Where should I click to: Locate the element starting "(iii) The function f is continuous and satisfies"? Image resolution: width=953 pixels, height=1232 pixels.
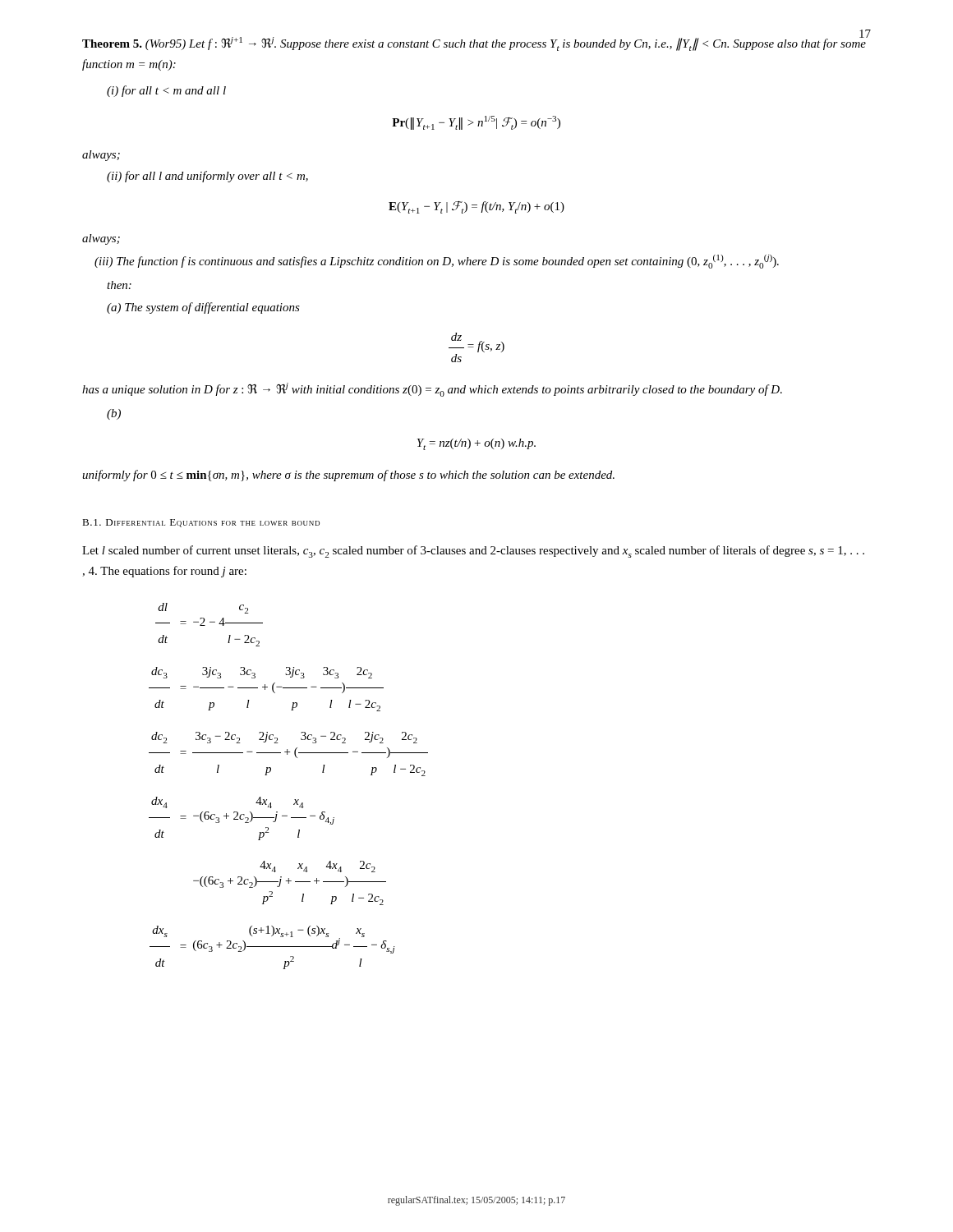pos(431,261)
